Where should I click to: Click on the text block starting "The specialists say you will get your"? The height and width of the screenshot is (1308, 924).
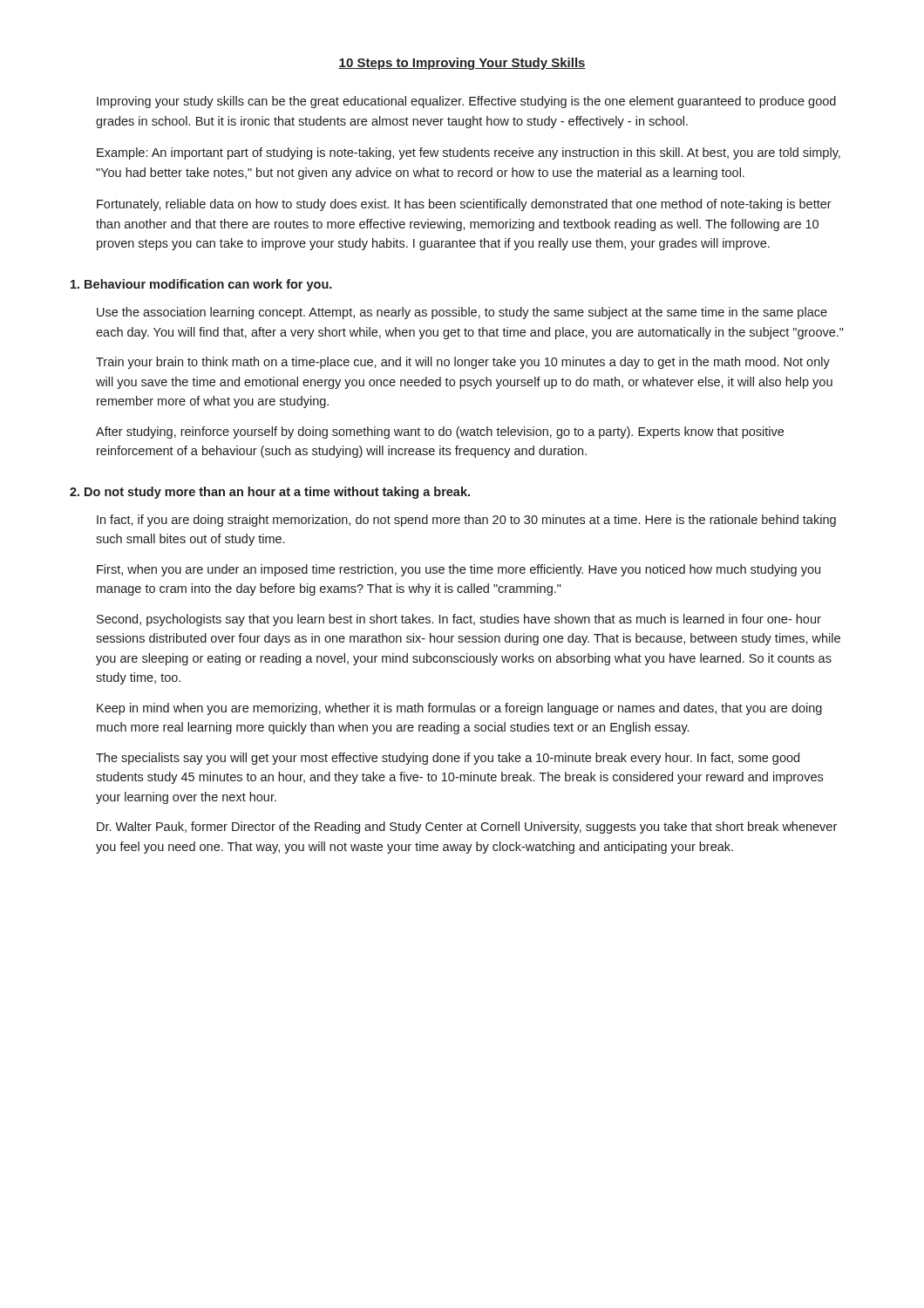pos(460,777)
